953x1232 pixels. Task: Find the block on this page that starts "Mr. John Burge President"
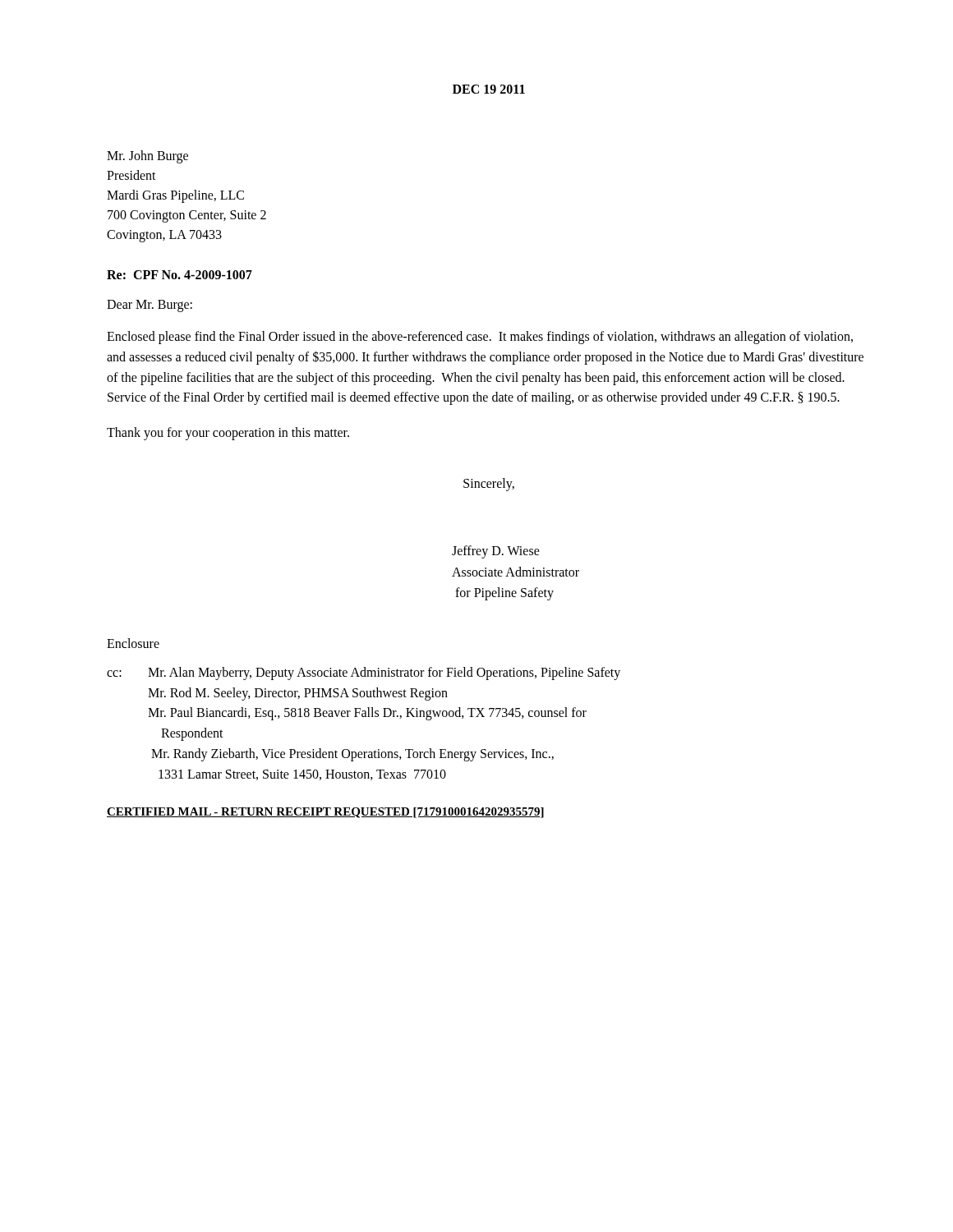(187, 195)
